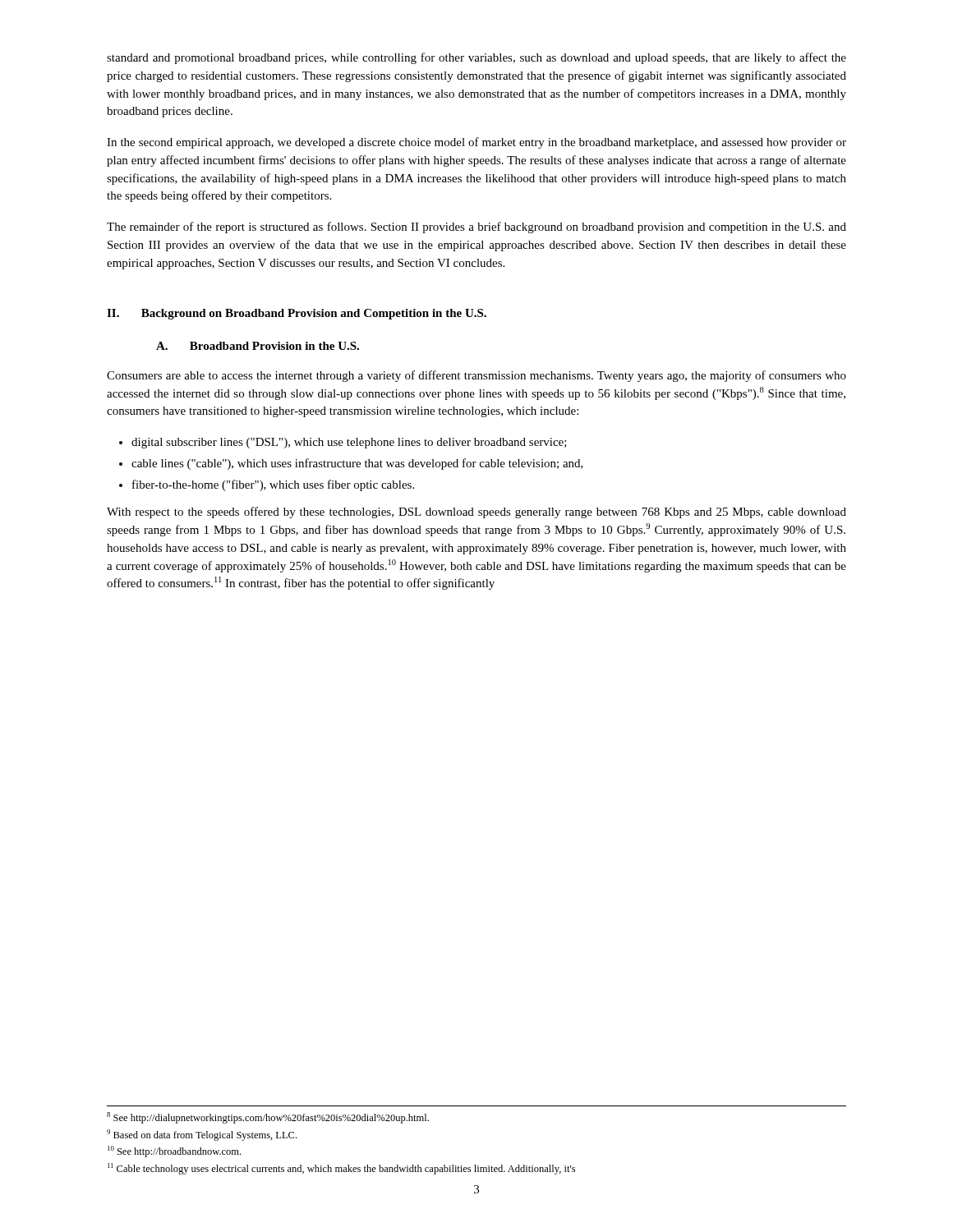Point to the block beginning "digital subscriber lines"
This screenshot has height=1232, width=953.
489,443
